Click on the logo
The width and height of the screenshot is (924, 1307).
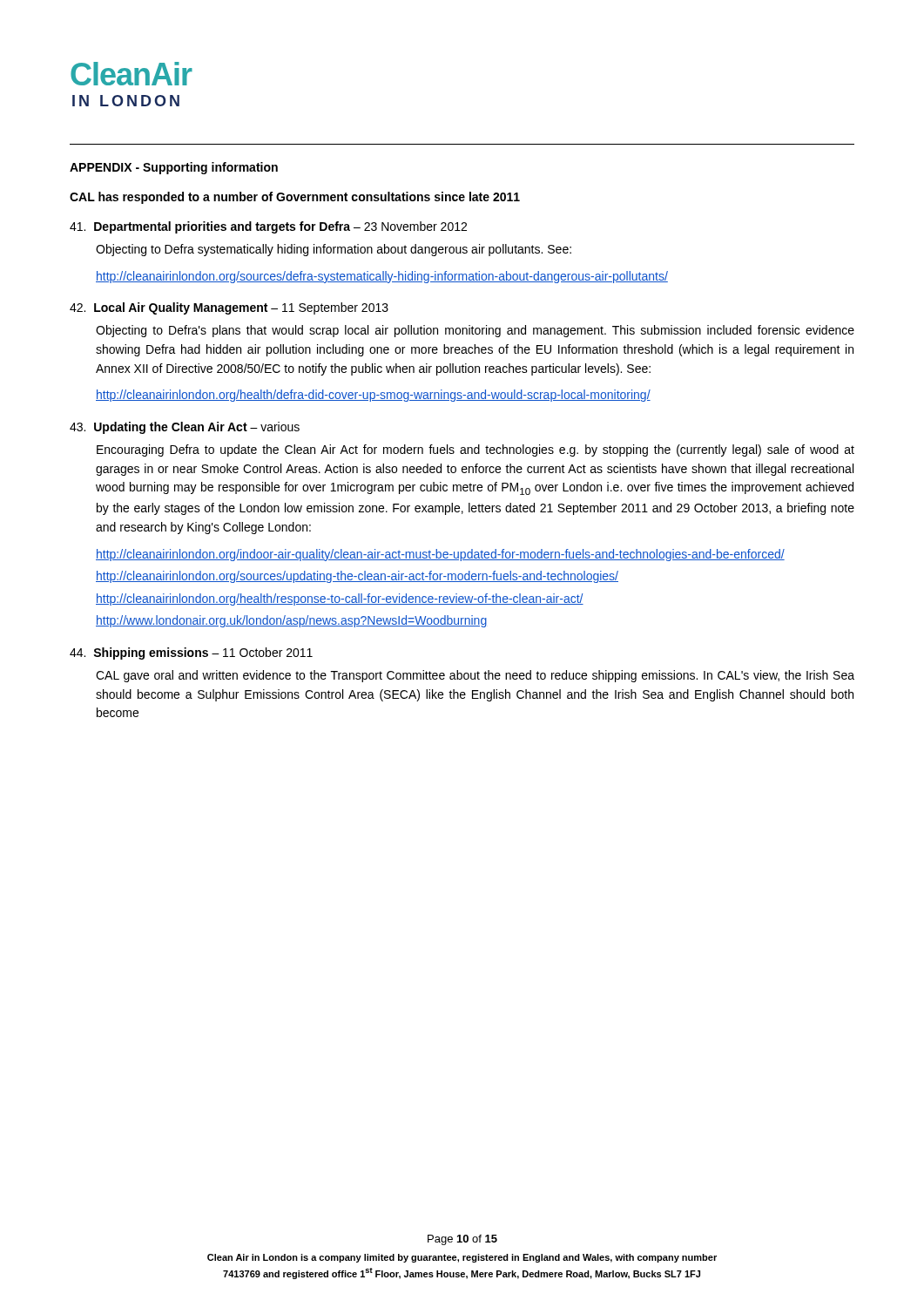tap(462, 85)
